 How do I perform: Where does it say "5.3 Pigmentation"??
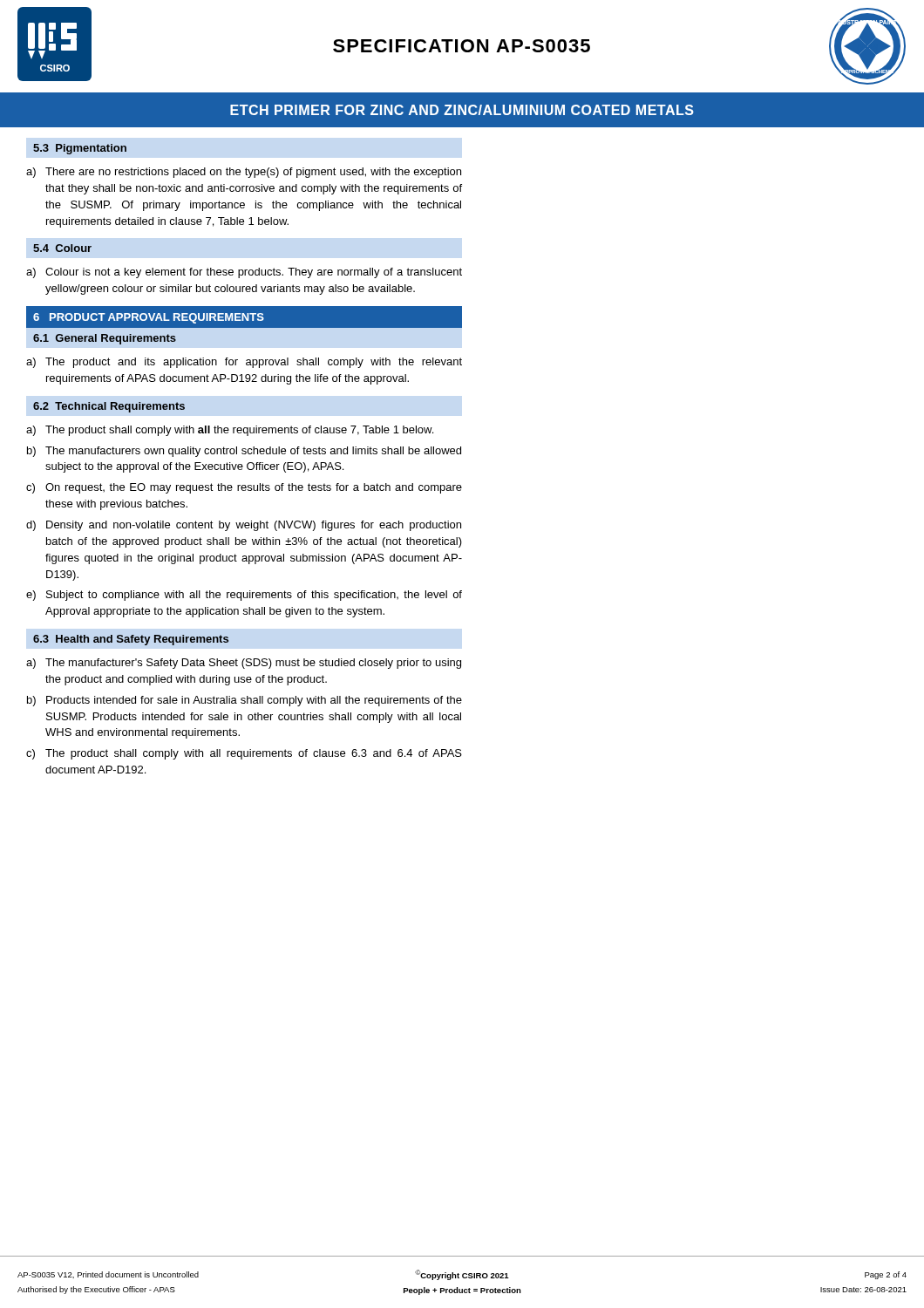80,148
